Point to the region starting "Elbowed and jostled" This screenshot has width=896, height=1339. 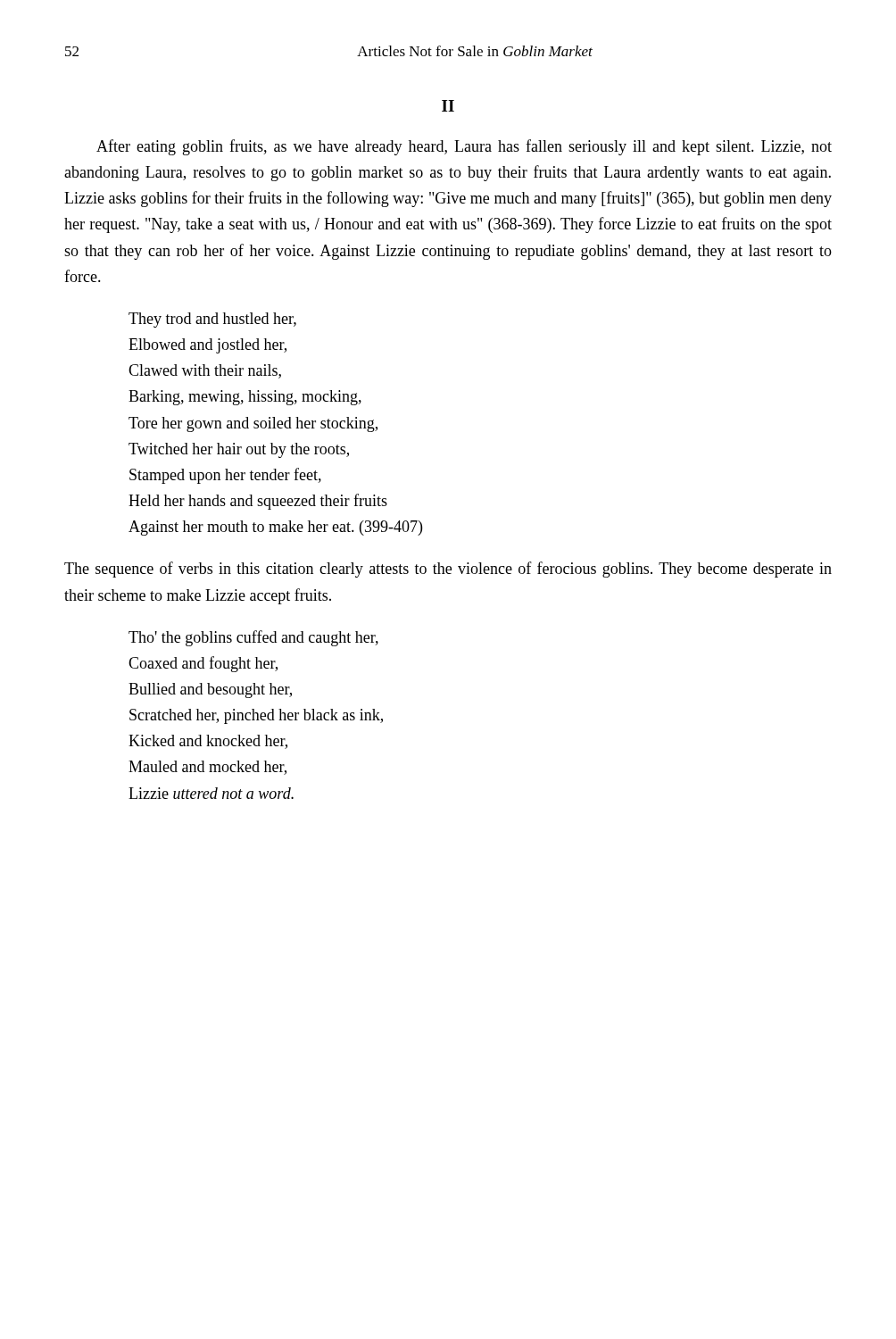(x=208, y=345)
